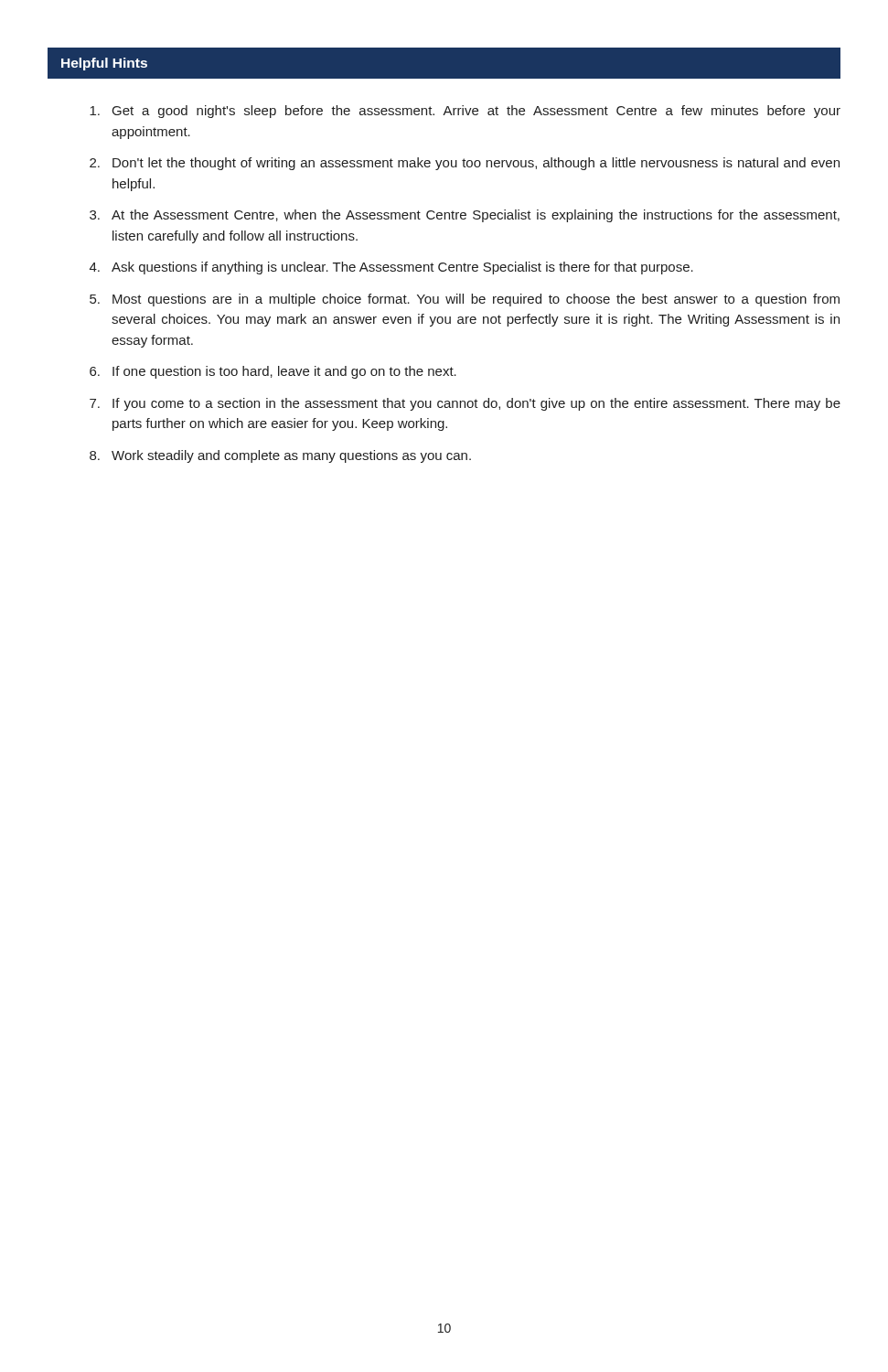Image resolution: width=888 pixels, height=1372 pixels.
Task: Point to the block beginning "5. Most questions are in"
Action: tap(457, 319)
